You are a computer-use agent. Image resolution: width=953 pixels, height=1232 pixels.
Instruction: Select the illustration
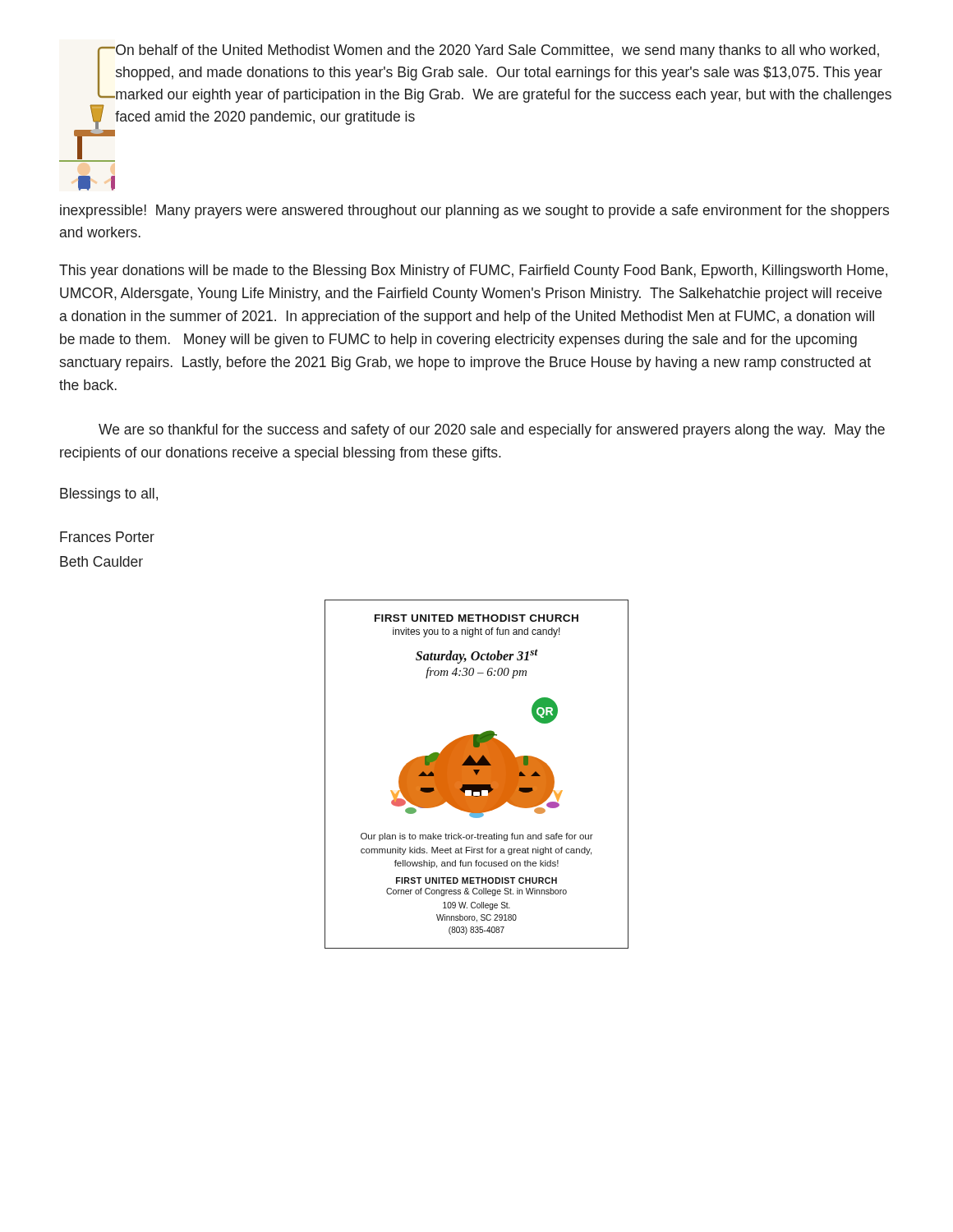(x=87, y=115)
